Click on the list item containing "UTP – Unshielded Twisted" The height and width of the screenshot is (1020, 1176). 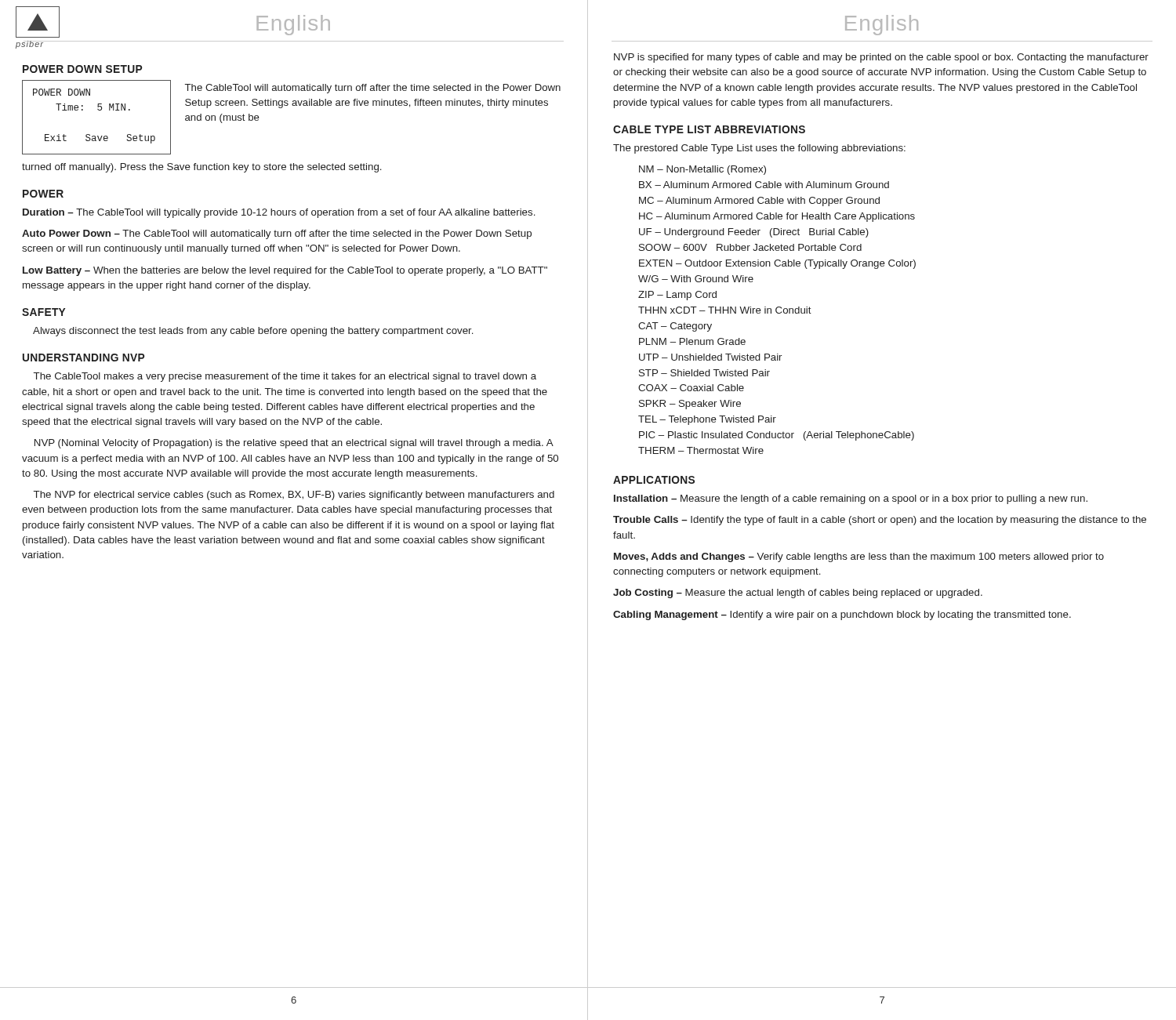pos(710,357)
